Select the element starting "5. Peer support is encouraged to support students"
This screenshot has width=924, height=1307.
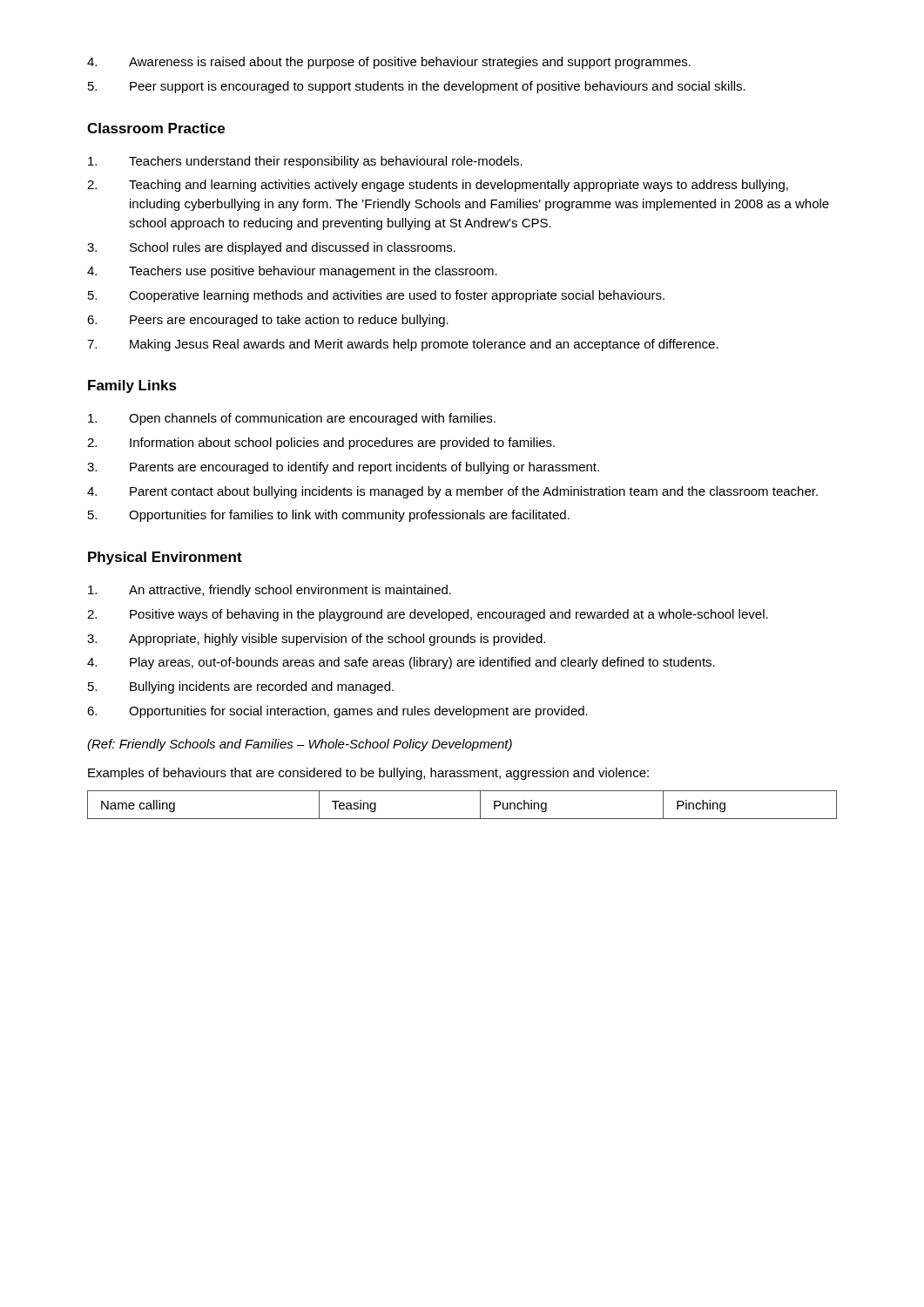[x=462, y=86]
